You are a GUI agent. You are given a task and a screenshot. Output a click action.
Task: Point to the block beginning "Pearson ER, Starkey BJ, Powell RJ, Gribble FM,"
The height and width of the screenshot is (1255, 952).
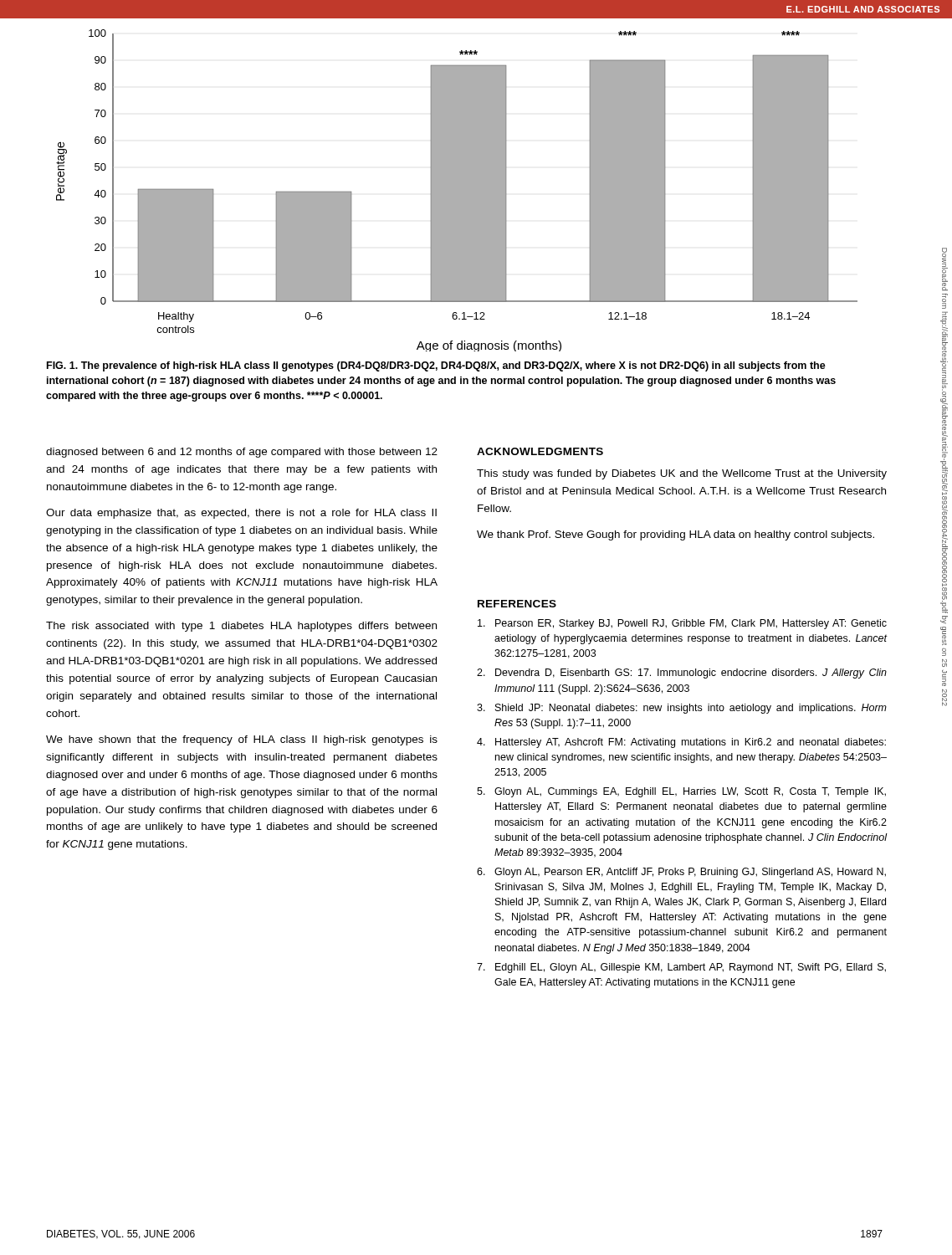[682, 639]
